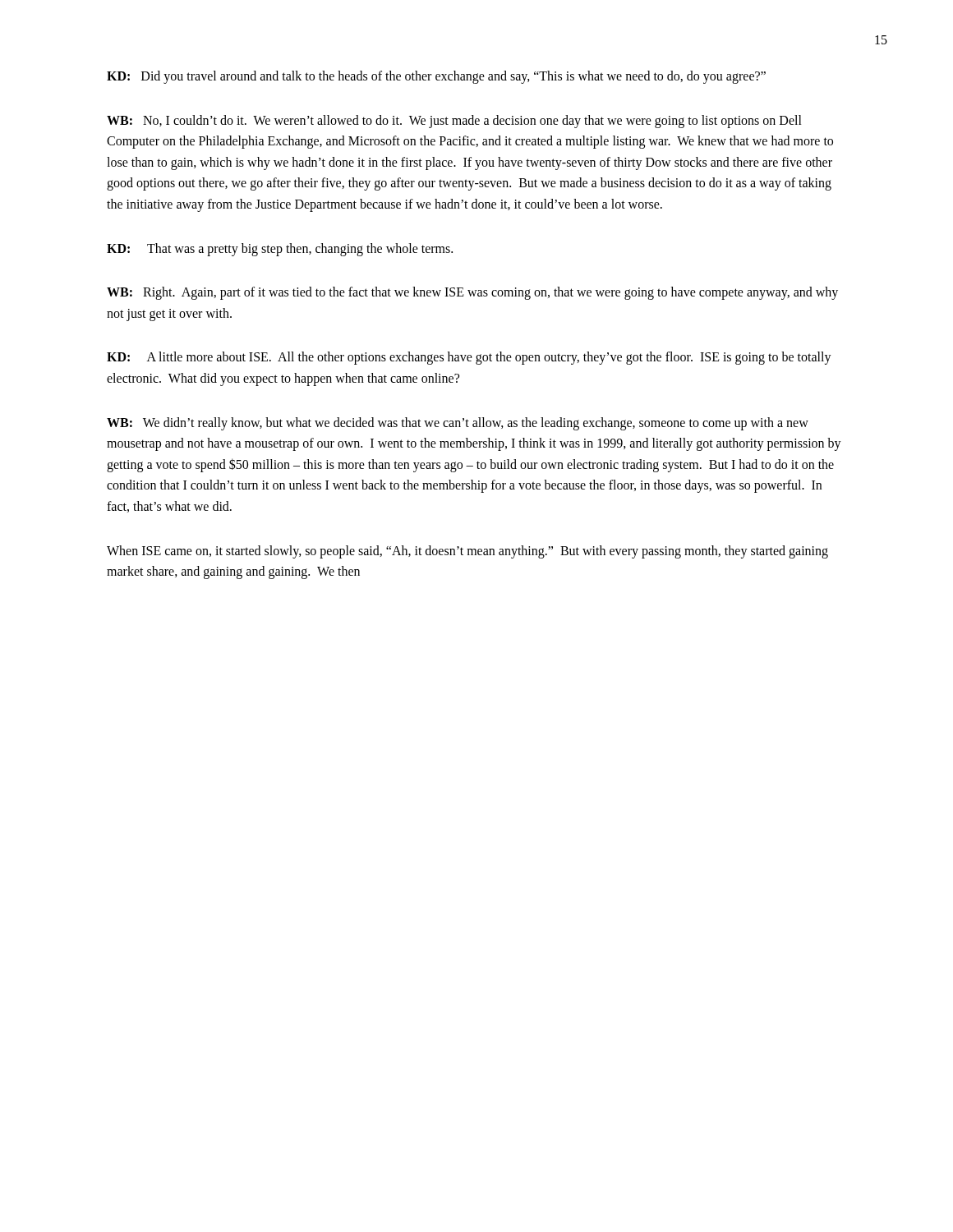Screen dimensions: 1232x953
Task: Find the block on this page that starts "KD: A little"
Action: click(x=469, y=368)
